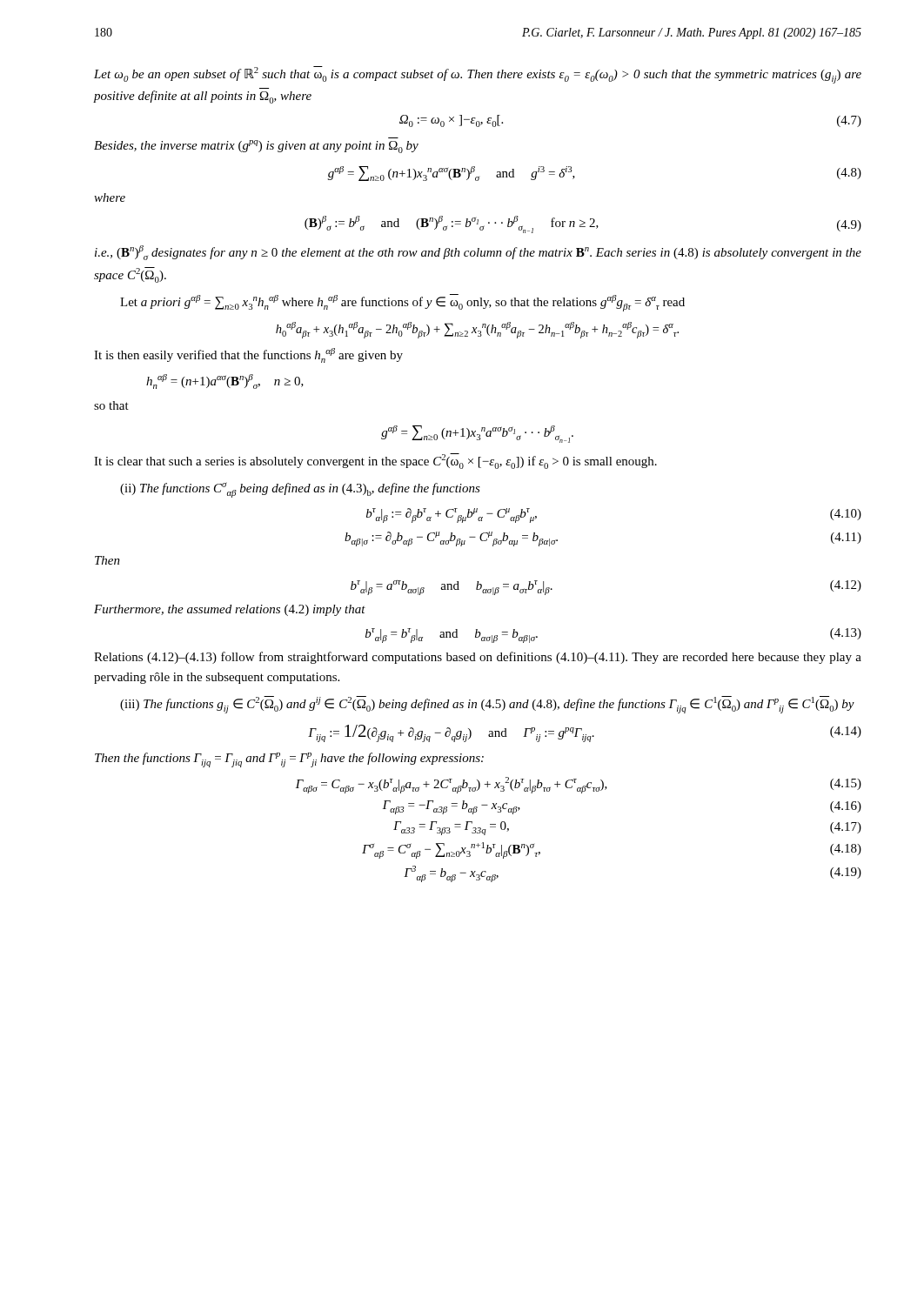Where does it say "bτα|β = aστbασ|β and bασ|β = aστbτα|β. (4.12)"?
The image size is (924, 1305).
click(478, 585)
